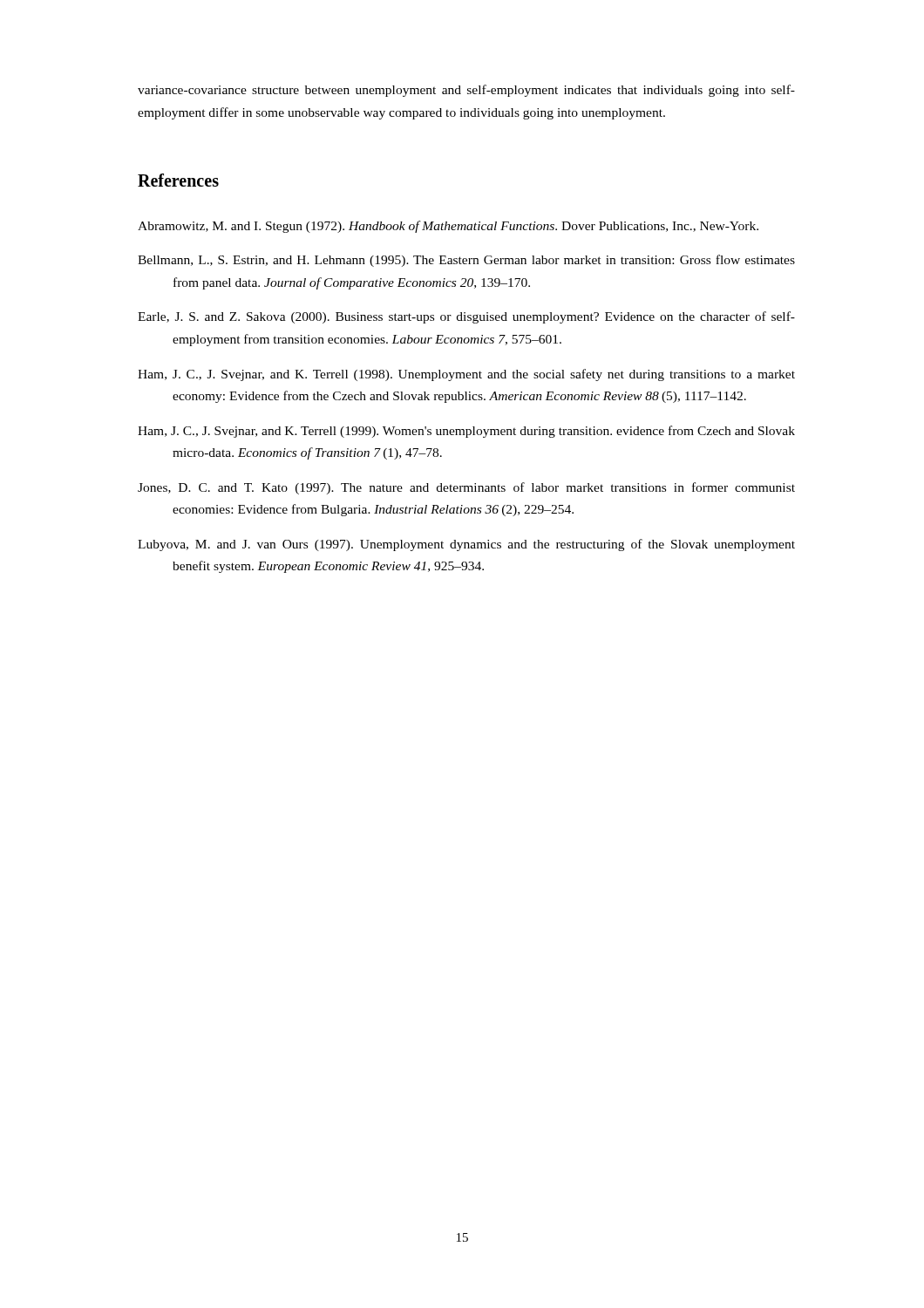Click on the passage starting "Bellmann, L., S. Estrin, and H. Lehmann"

[466, 271]
